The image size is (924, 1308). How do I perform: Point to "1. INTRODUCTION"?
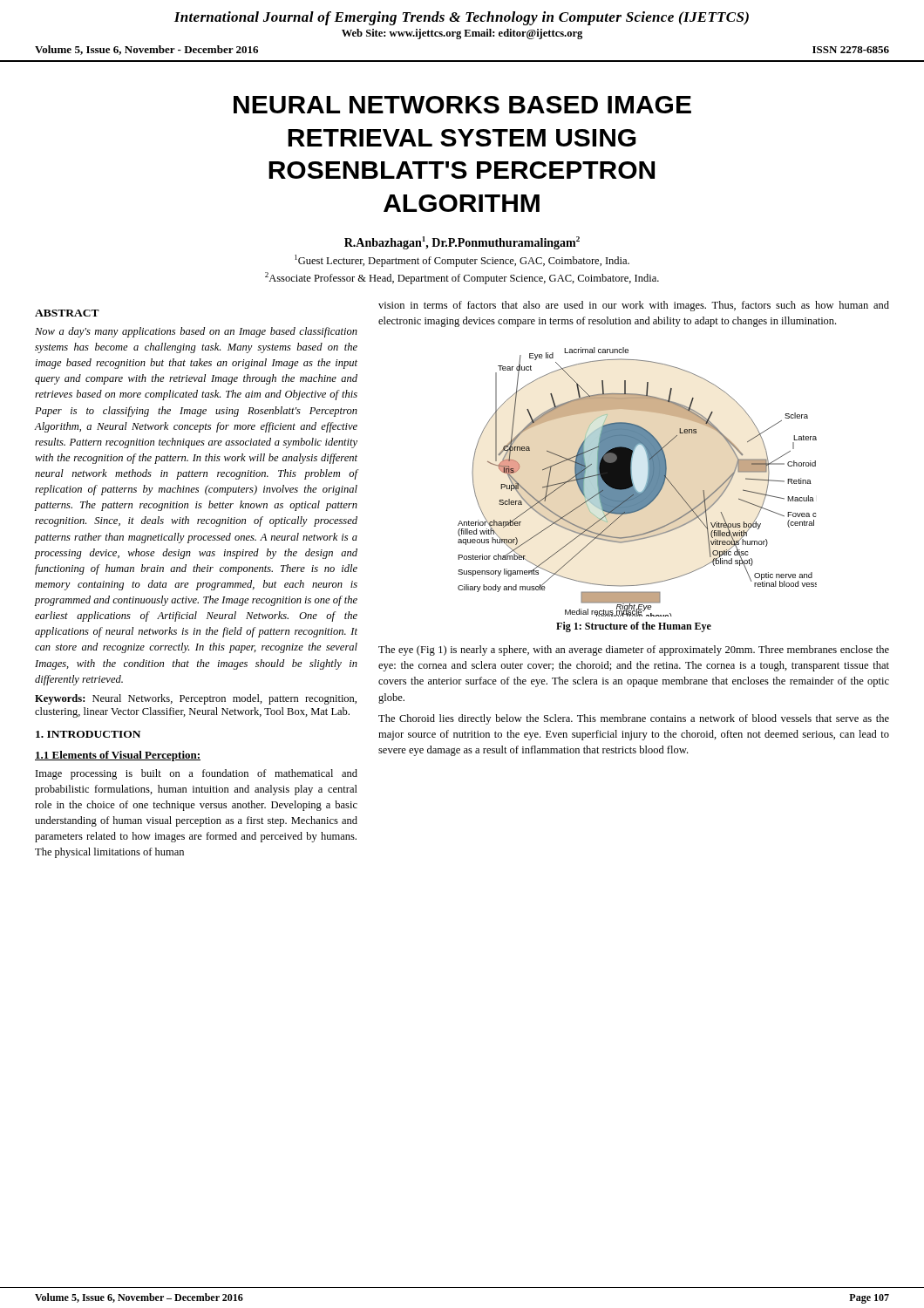[x=88, y=734]
